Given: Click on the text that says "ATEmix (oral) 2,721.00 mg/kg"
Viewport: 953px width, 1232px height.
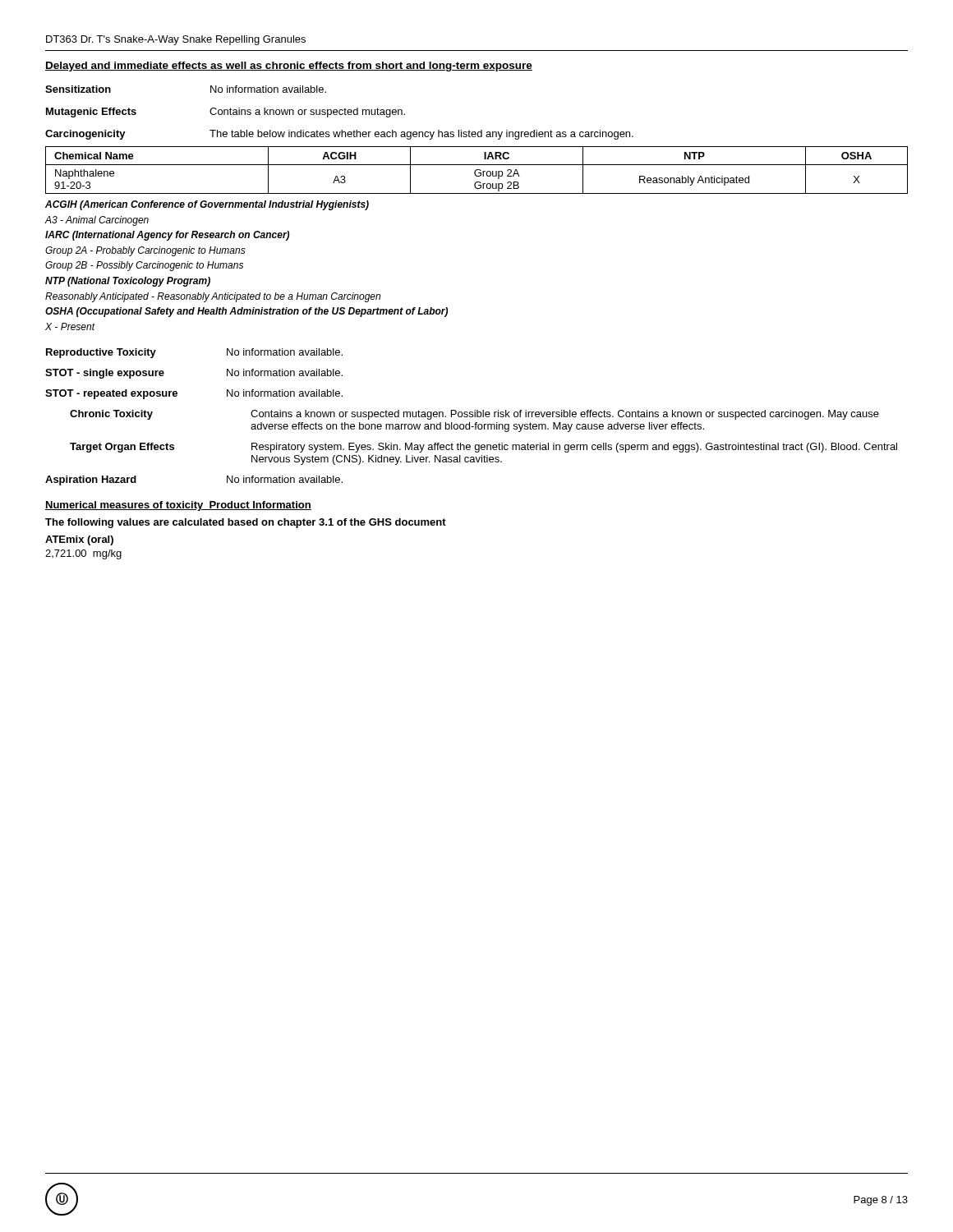Looking at the screenshot, I should click(79, 540).
